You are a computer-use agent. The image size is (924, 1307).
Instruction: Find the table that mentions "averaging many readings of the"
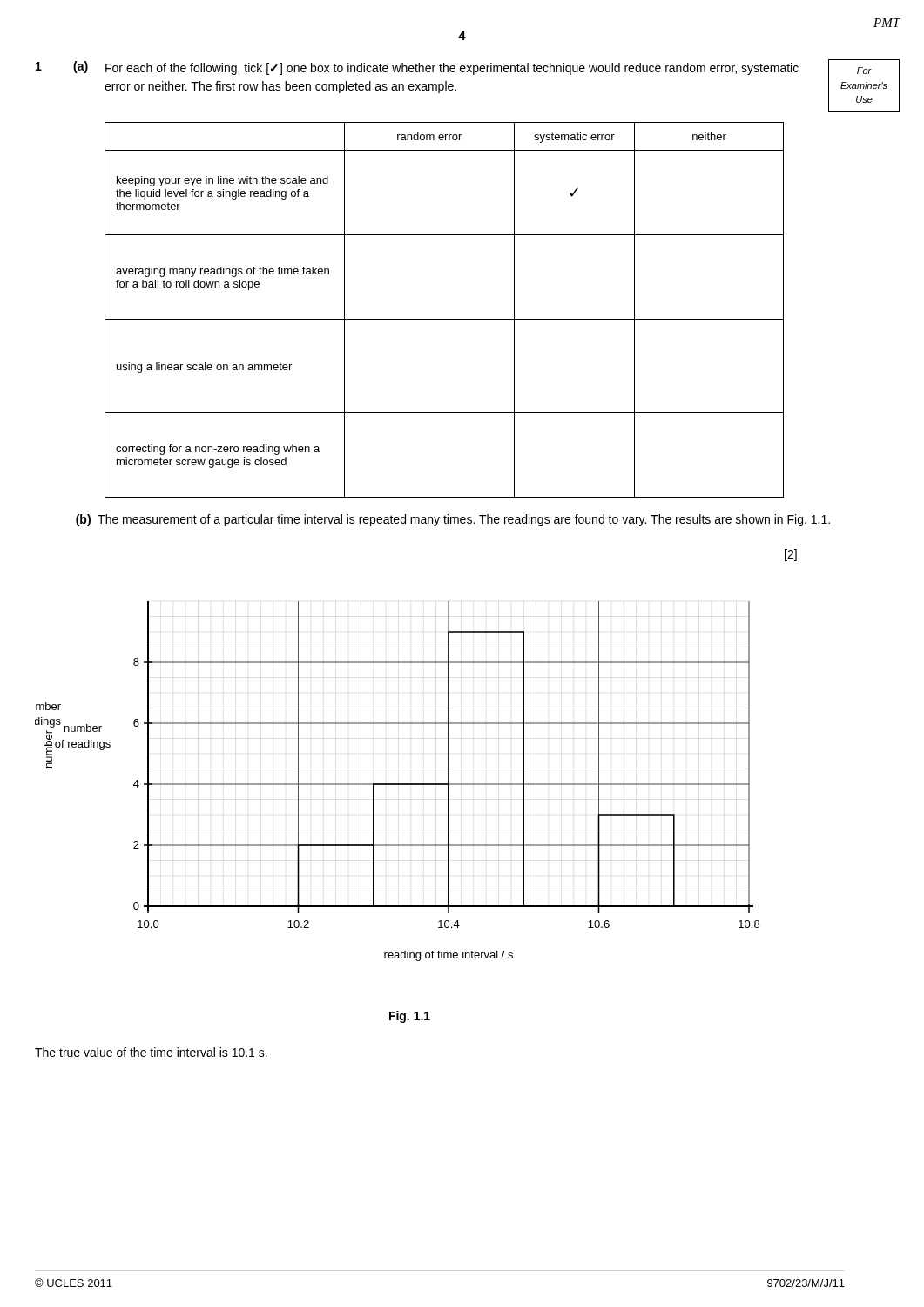coord(444,310)
